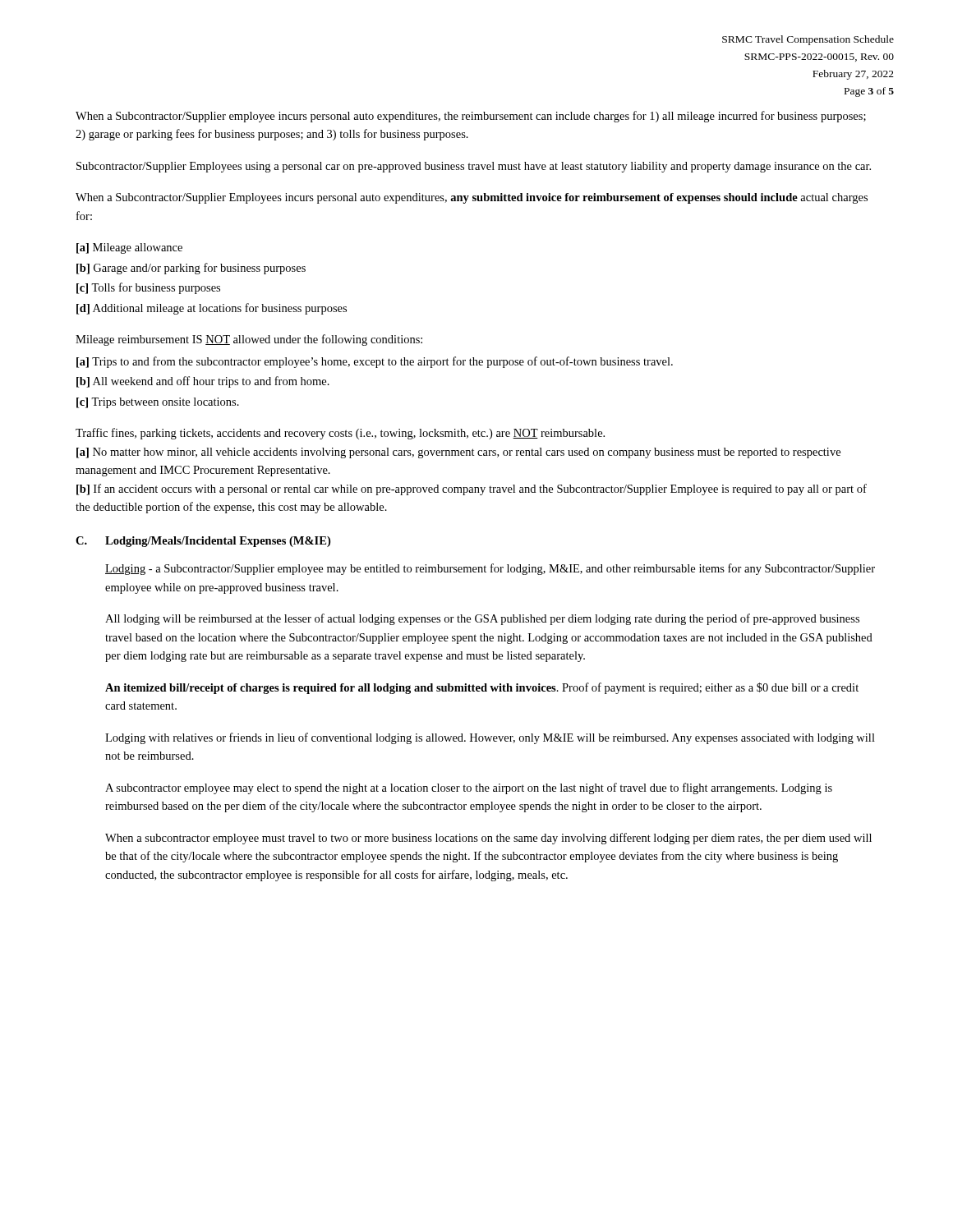Locate the text block that reads "An itemized bill/receipt of"
The width and height of the screenshot is (953, 1232).
pos(482,697)
